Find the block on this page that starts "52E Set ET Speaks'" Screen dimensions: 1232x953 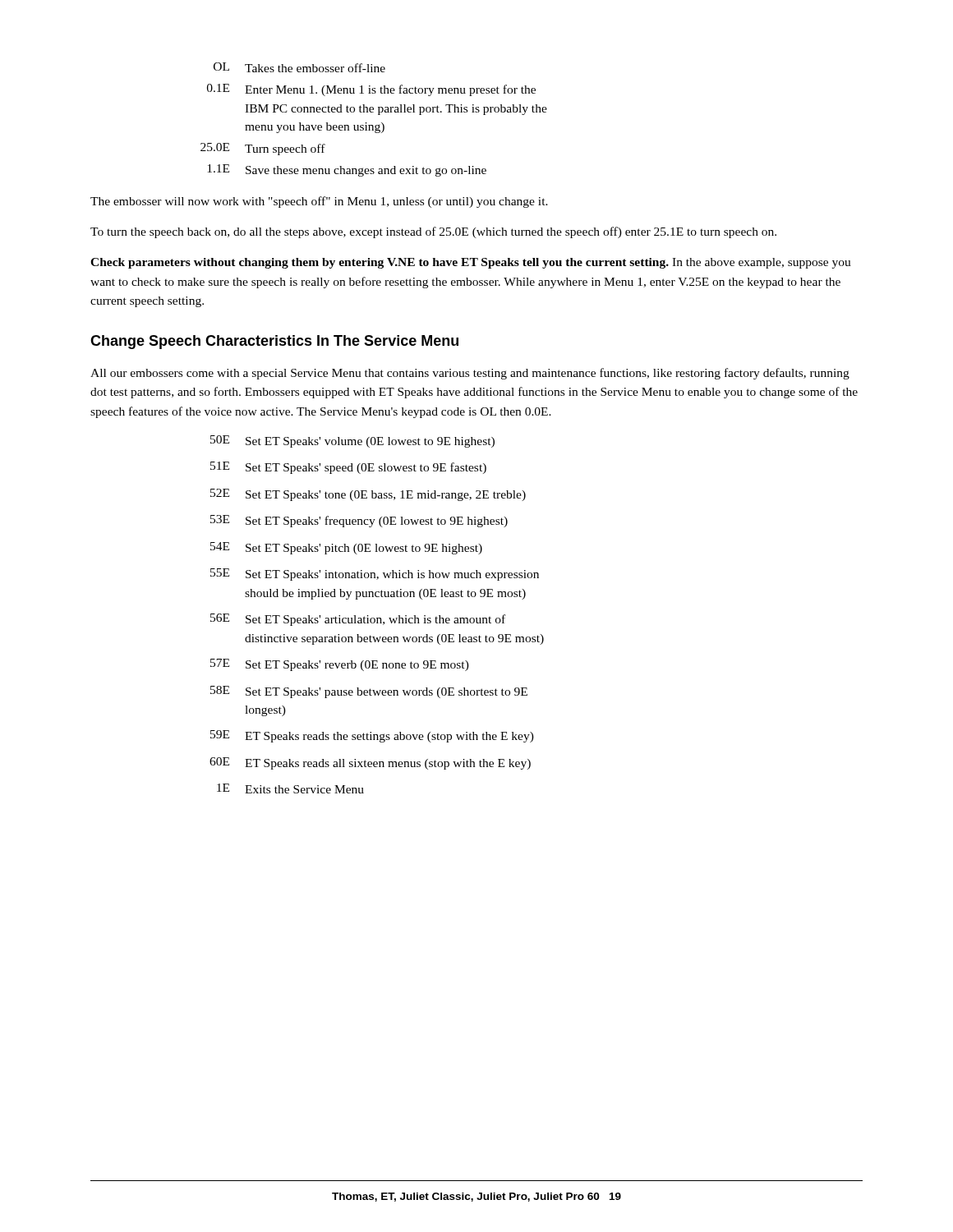tap(349, 494)
